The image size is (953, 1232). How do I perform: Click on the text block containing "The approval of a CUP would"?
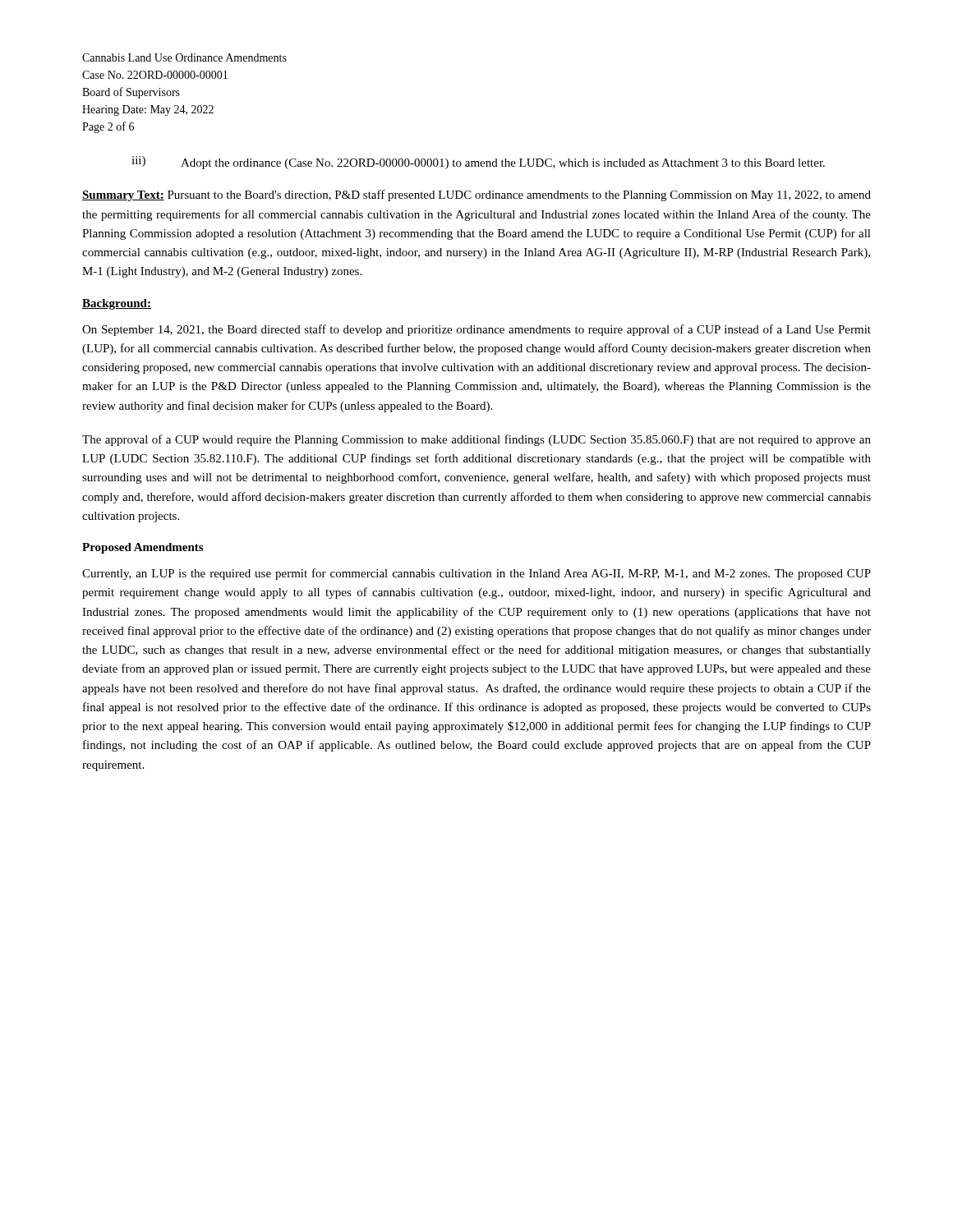point(476,477)
